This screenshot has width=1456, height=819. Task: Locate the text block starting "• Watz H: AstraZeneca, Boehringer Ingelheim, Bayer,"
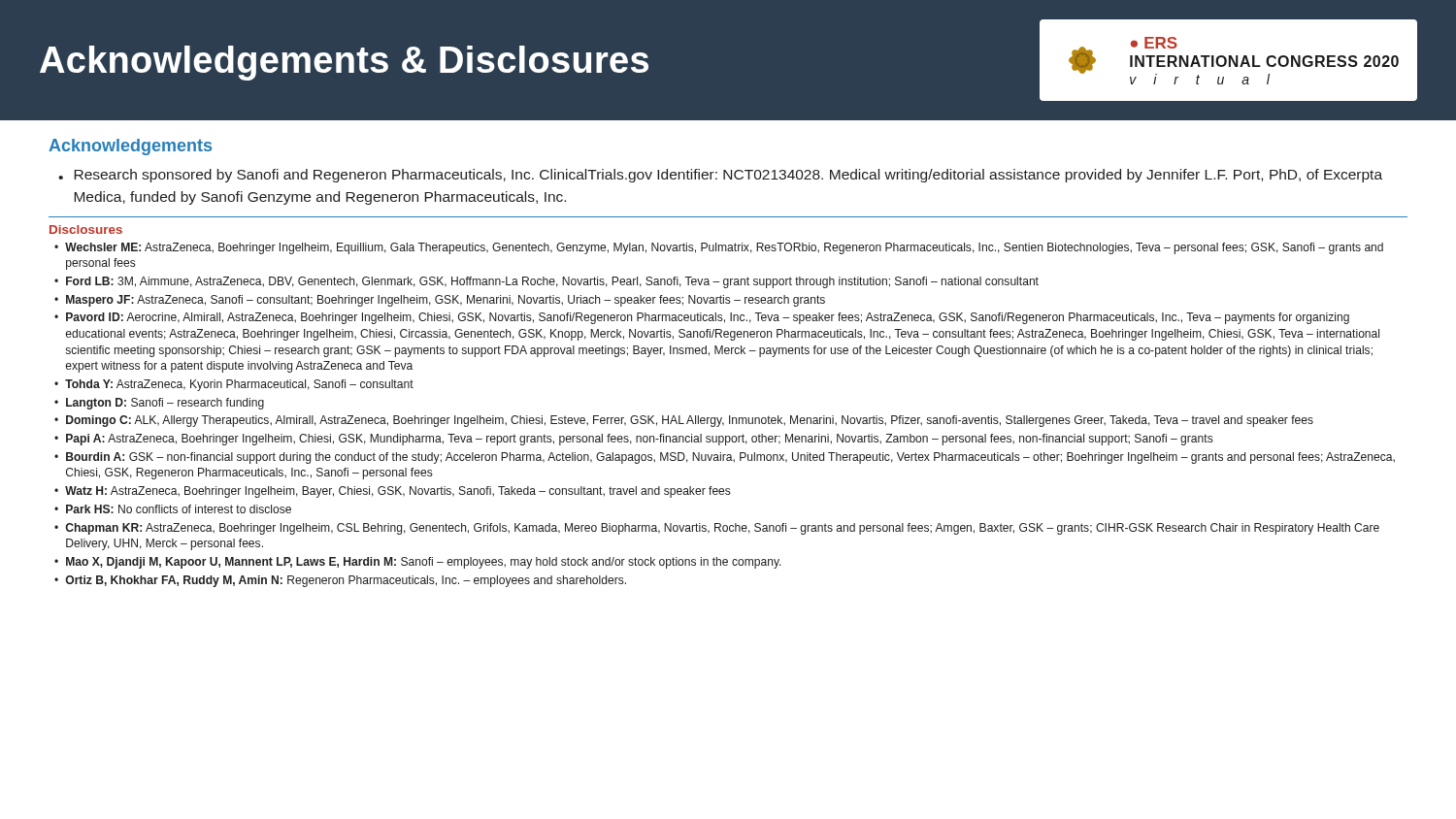coord(393,491)
